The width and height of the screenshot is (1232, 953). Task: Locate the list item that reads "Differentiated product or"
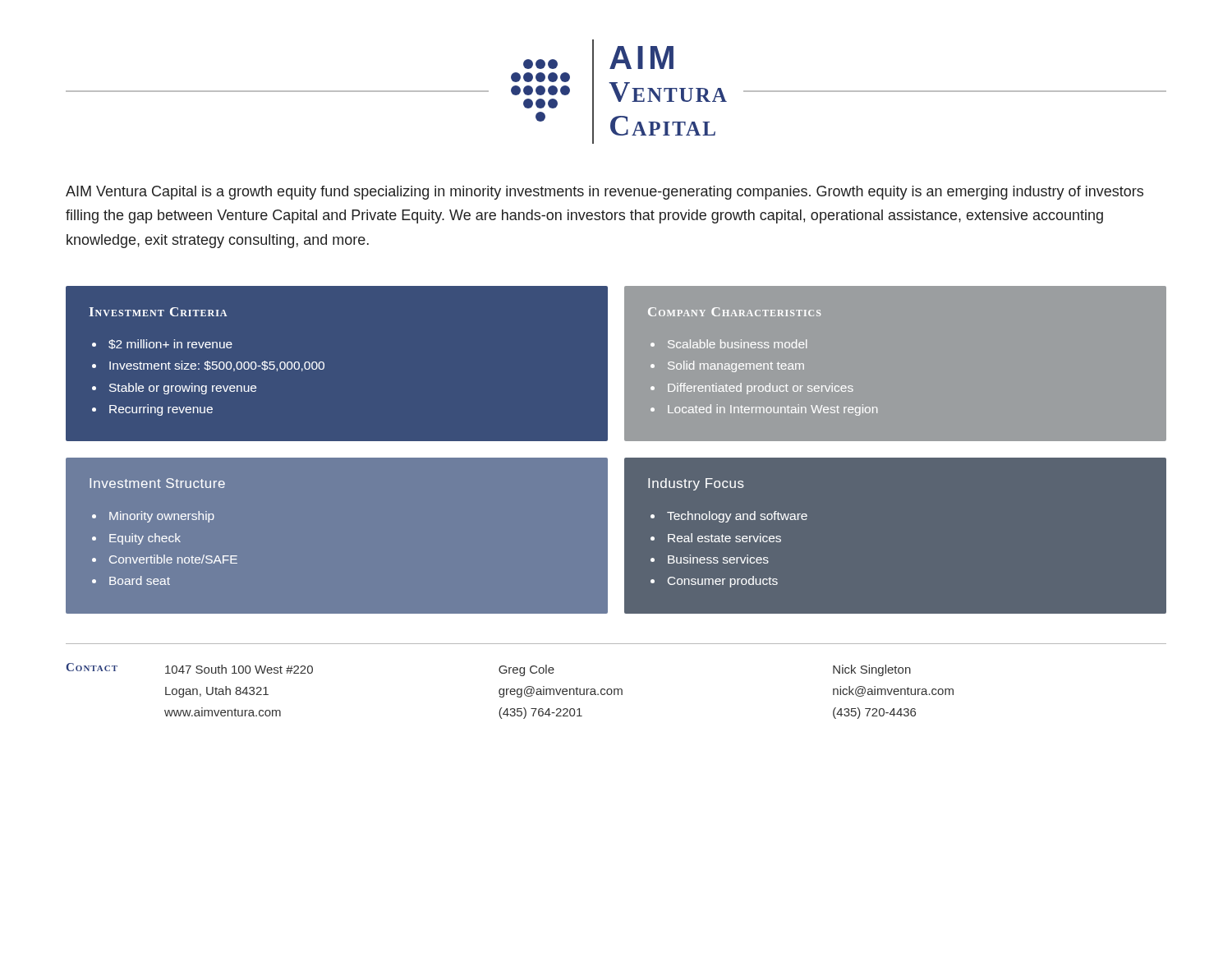pyautogui.click(x=760, y=387)
